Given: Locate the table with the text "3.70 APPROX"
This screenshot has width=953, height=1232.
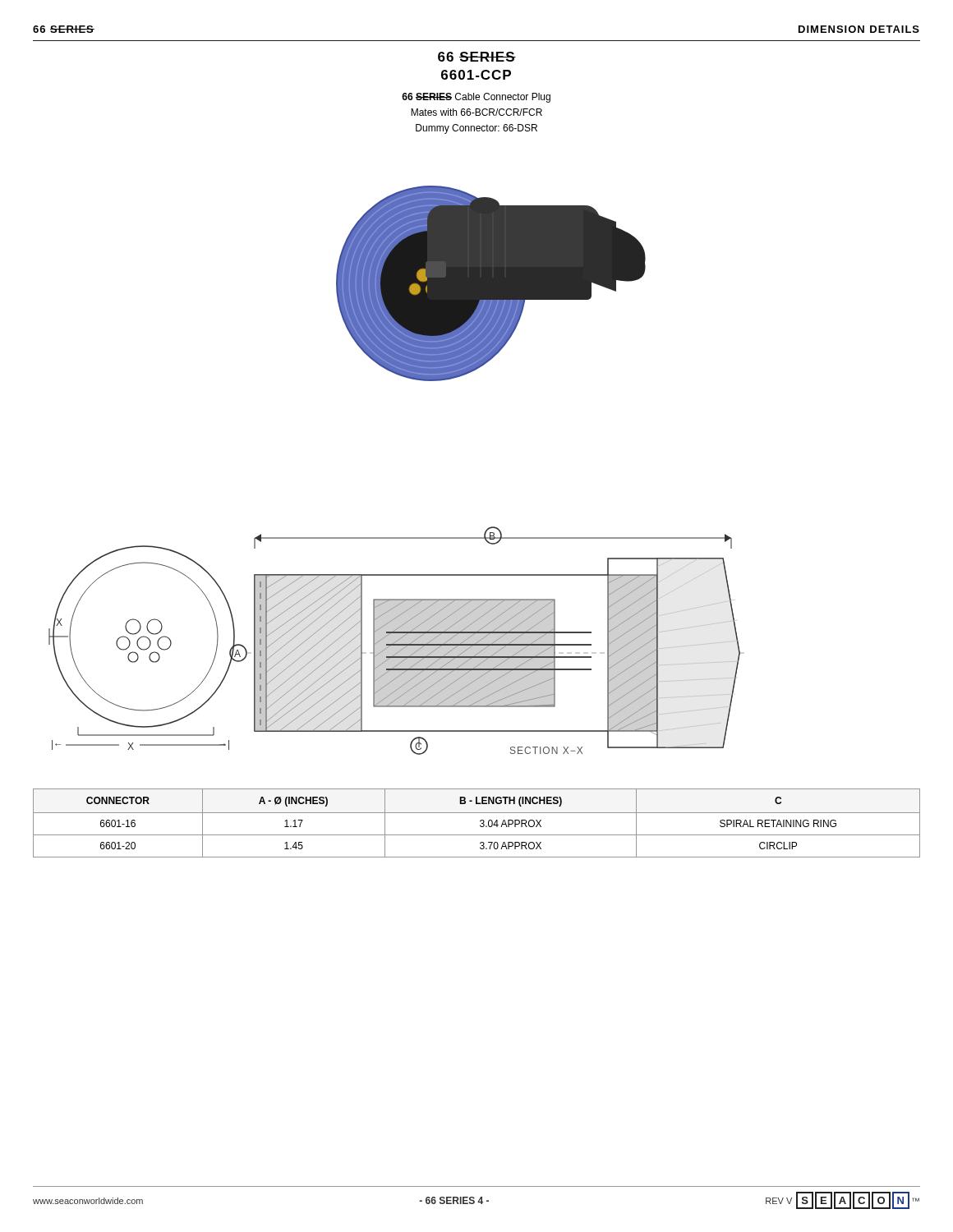Looking at the screenshot, I should click(x=476, y=823).
